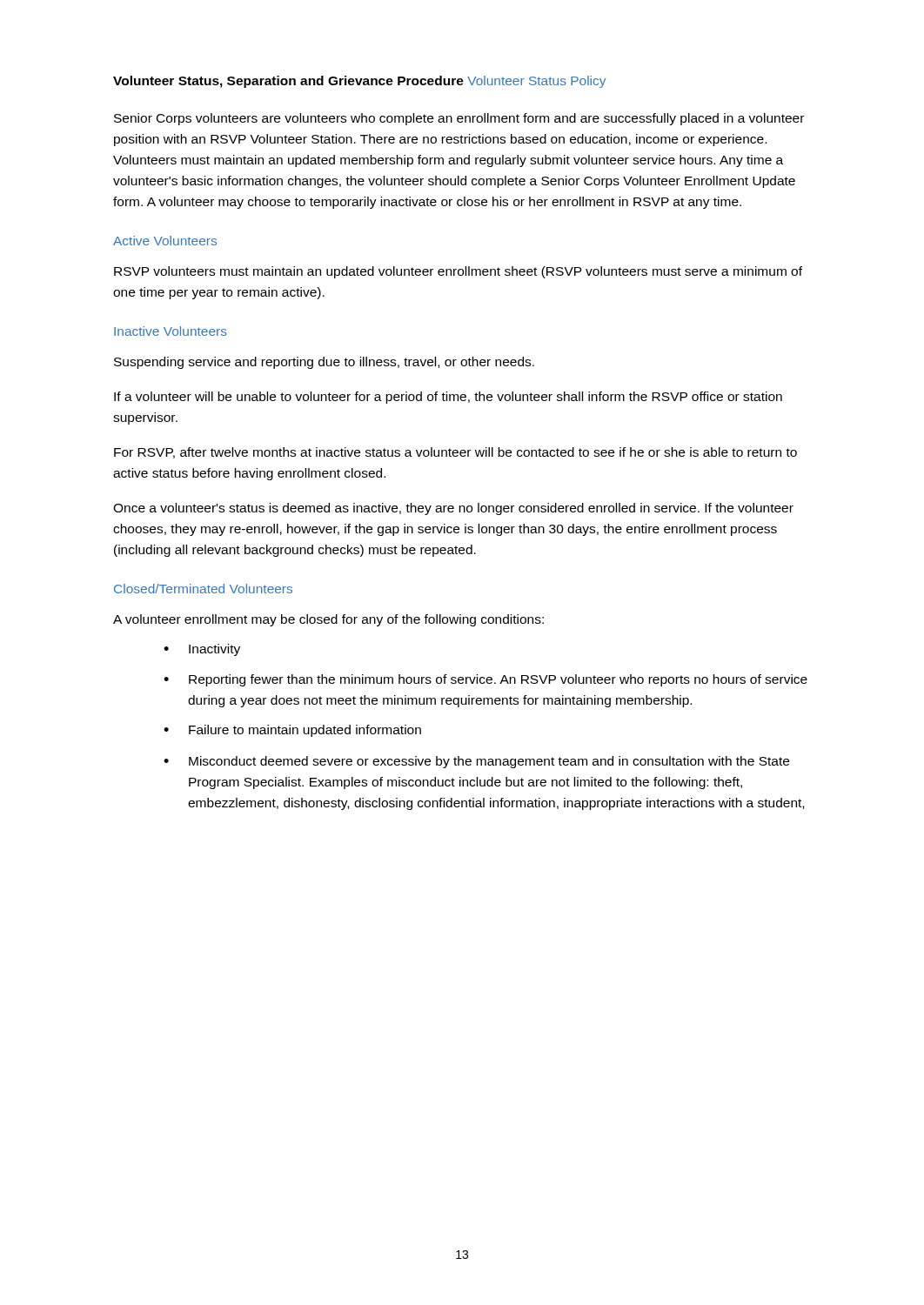
Task: Select the region starting "RSVP volunteers must maintain an"
Action: (458, 282)
